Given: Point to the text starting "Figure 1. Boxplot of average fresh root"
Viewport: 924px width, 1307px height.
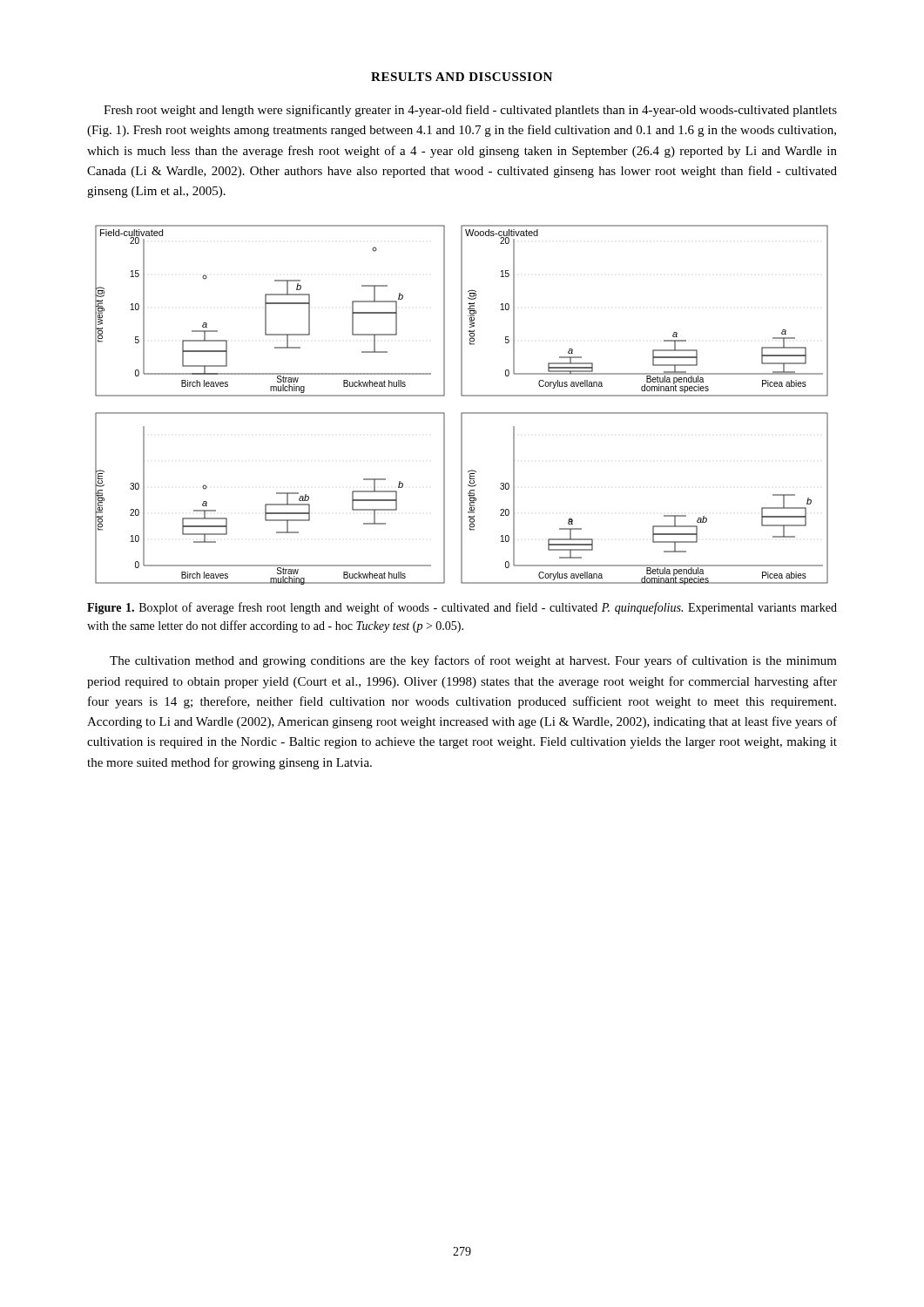Looking at the screenshot, I should click(x=462, y=617).
